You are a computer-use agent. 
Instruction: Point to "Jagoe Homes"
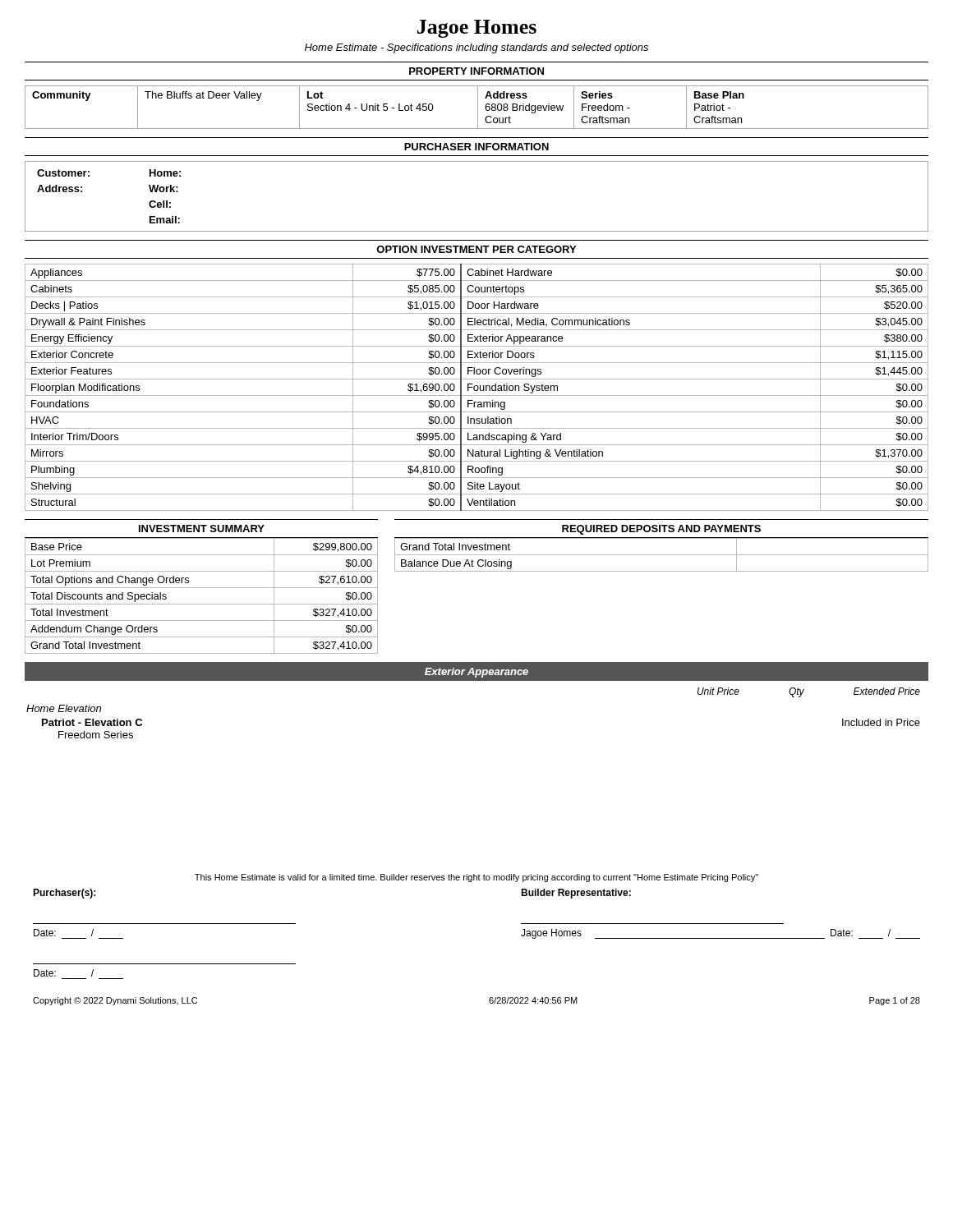click(x=476, y=27)
